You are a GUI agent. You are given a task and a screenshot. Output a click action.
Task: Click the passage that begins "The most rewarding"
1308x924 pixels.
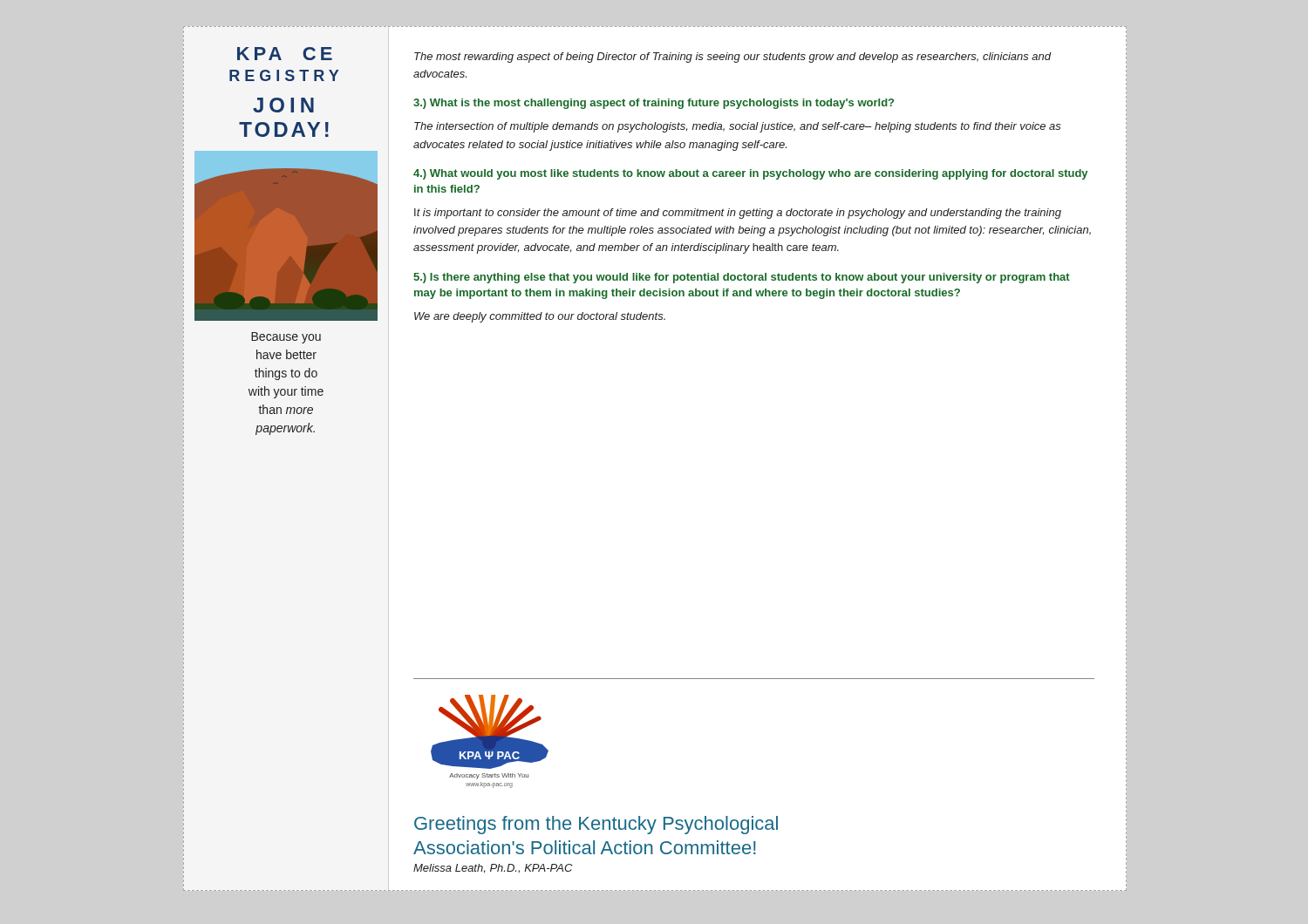(x=754, y=66)
